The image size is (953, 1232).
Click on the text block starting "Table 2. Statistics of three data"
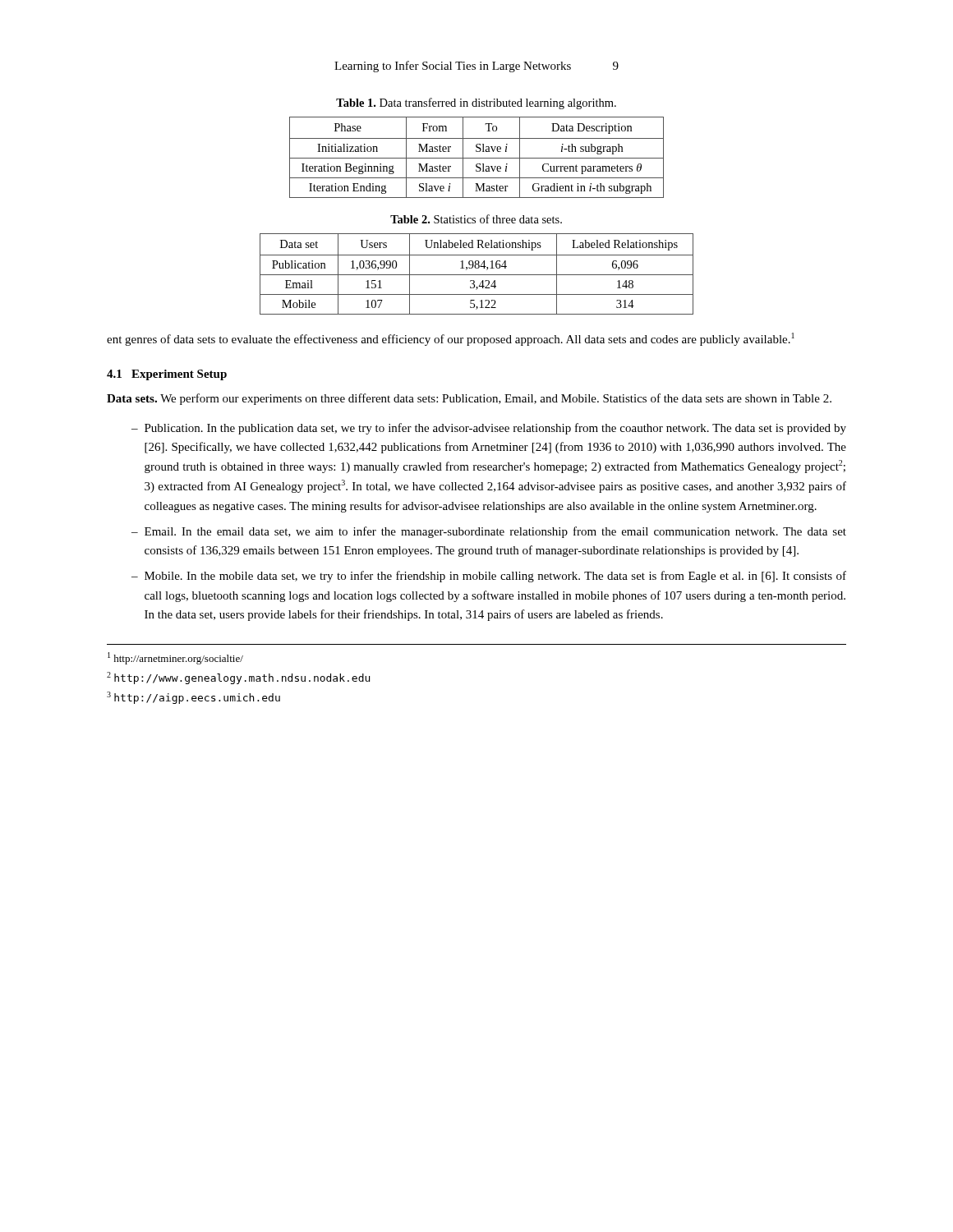476,219
